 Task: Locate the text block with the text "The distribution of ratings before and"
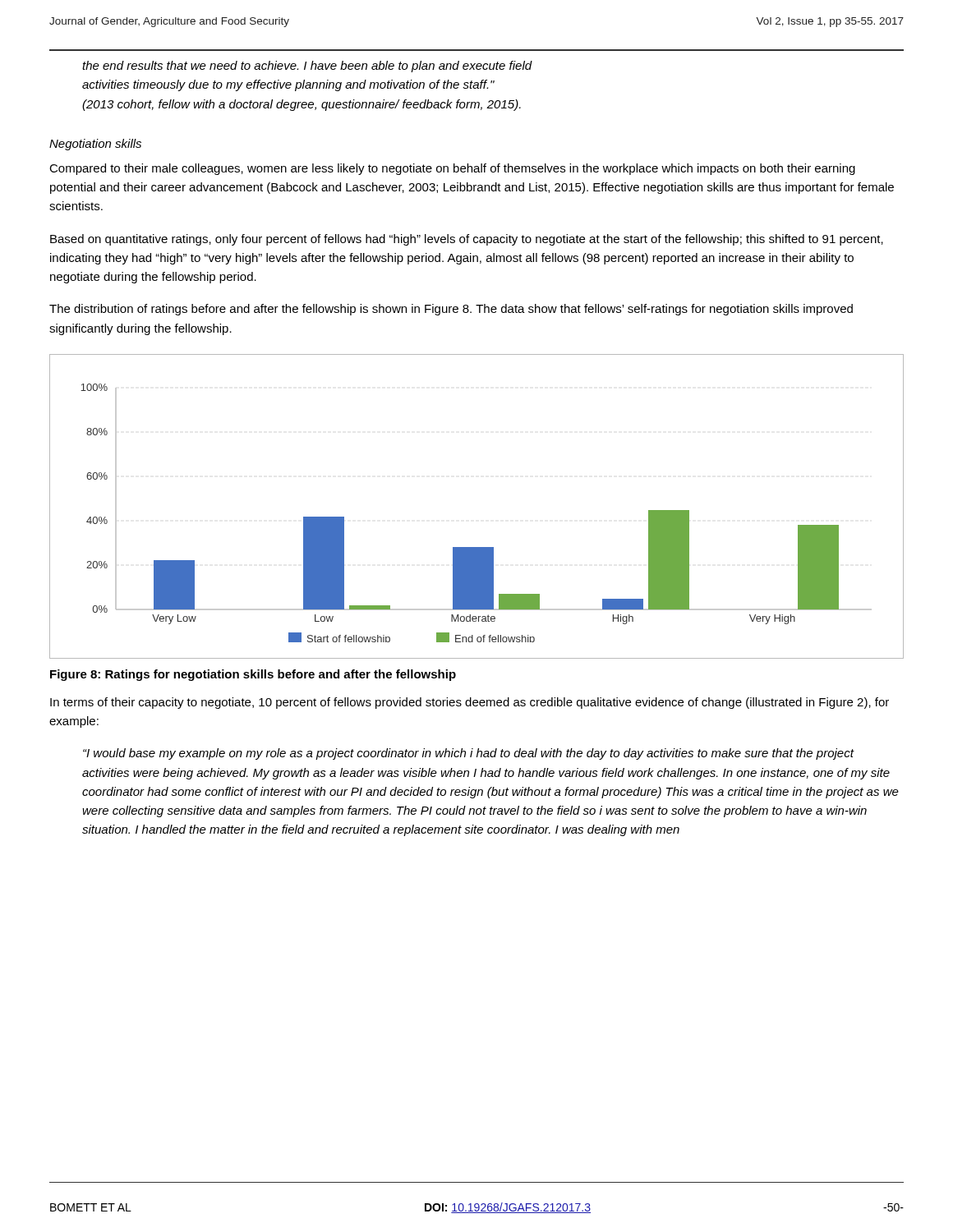(451, 318)
